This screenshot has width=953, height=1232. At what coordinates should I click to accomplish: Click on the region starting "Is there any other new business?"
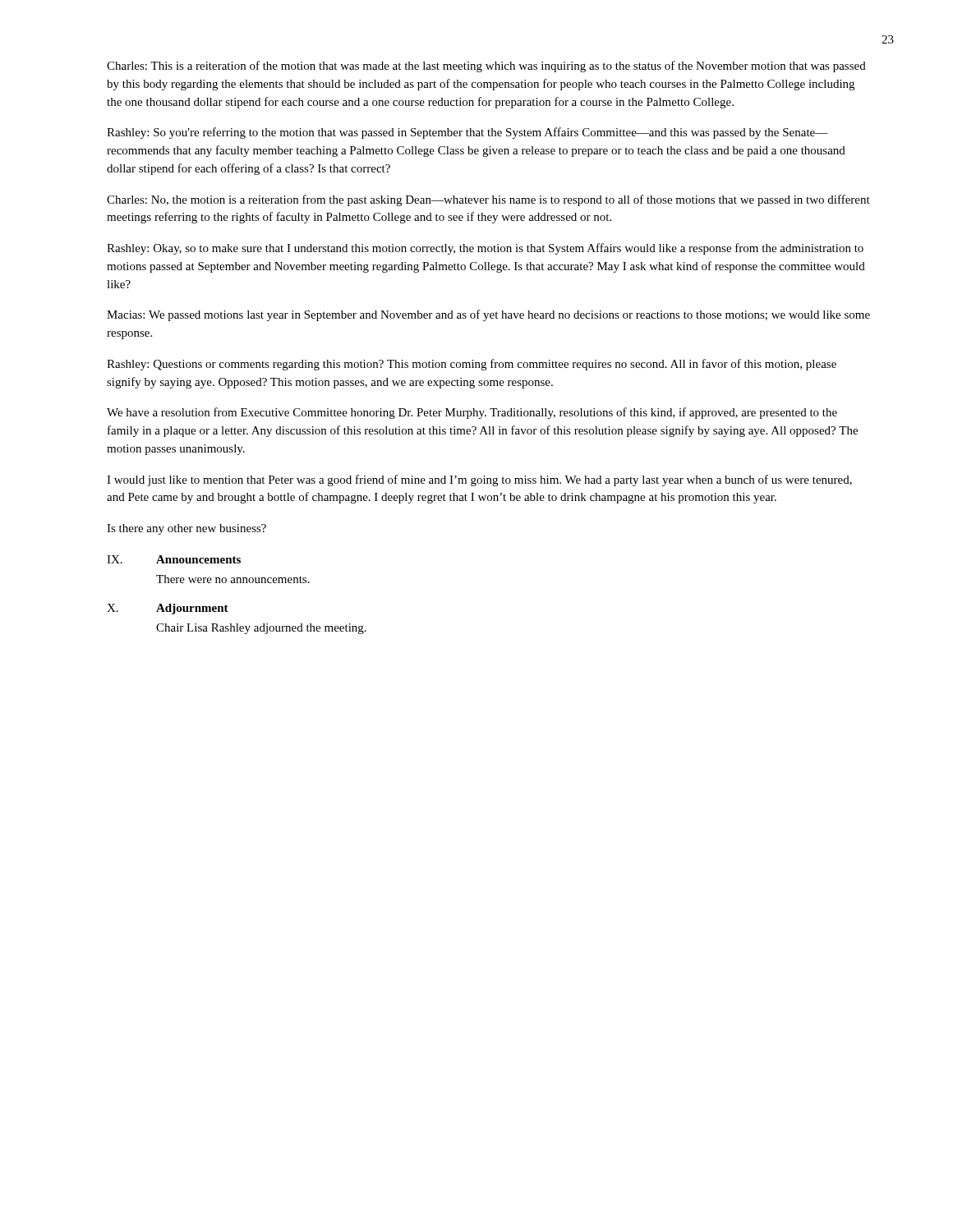(187, 528)
